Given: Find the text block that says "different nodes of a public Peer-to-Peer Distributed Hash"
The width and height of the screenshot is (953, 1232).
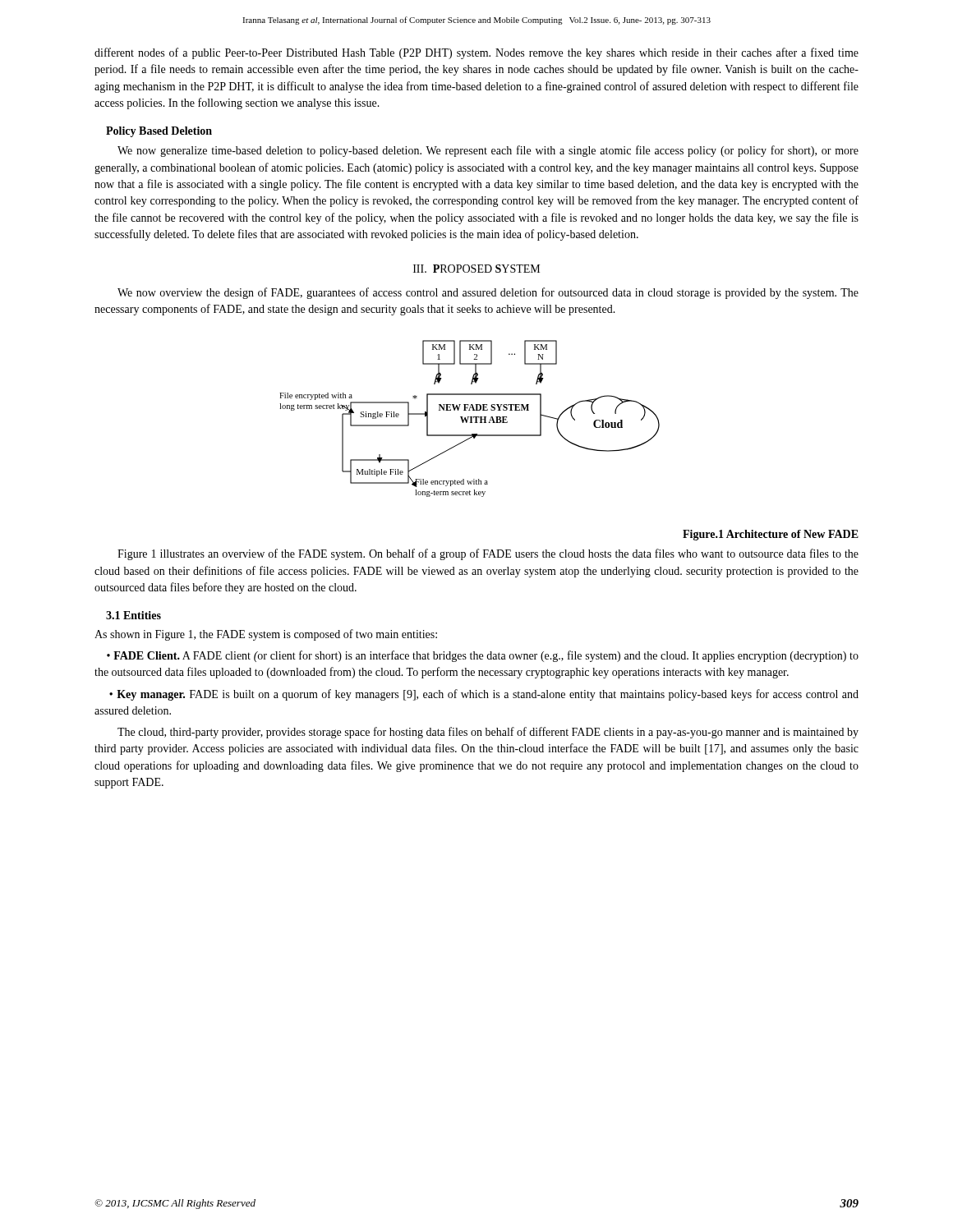Looking at the screenshot, I should tap(476, 79).
